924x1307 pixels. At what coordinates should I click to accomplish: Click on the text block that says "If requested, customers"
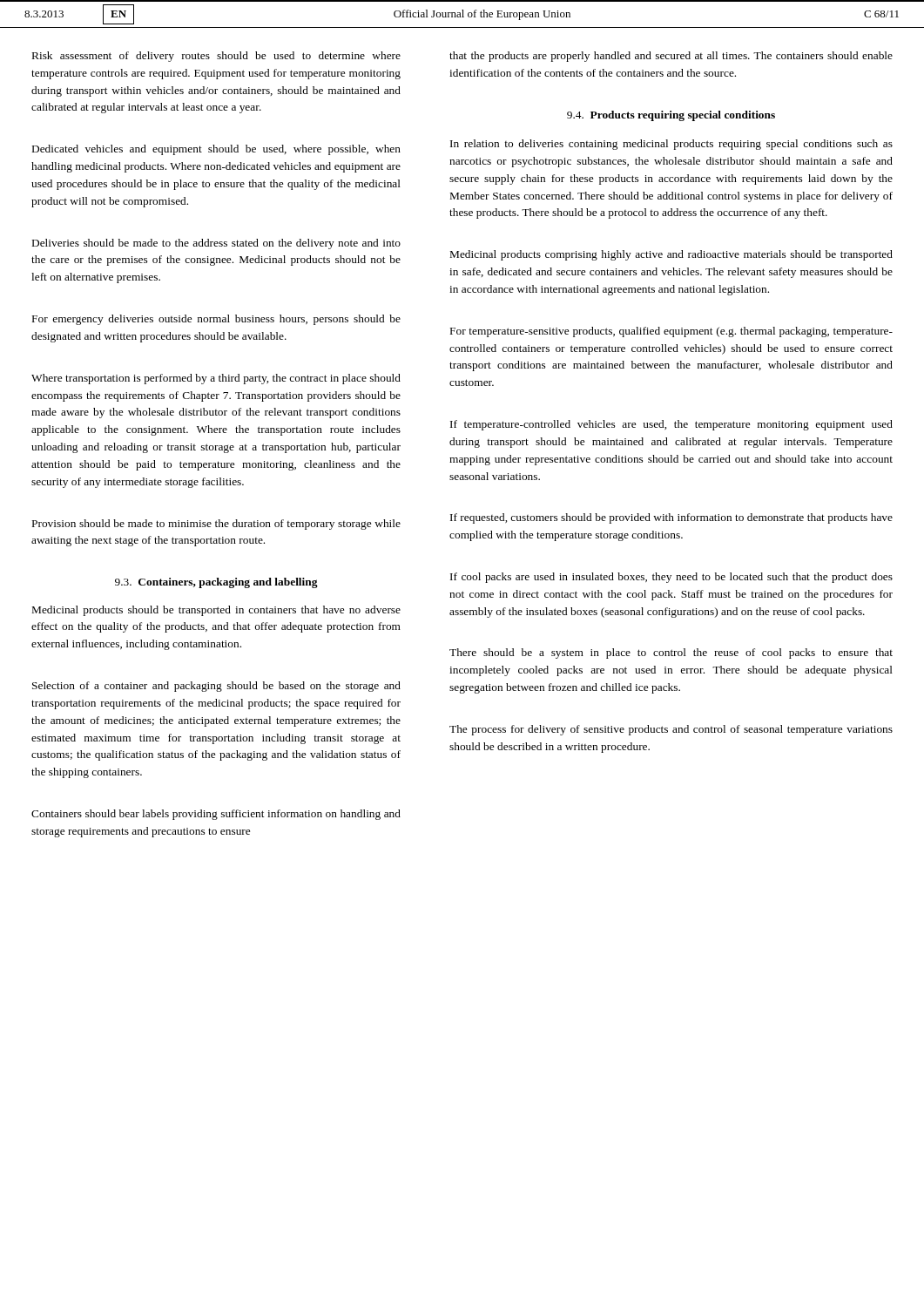pos(671,526)
